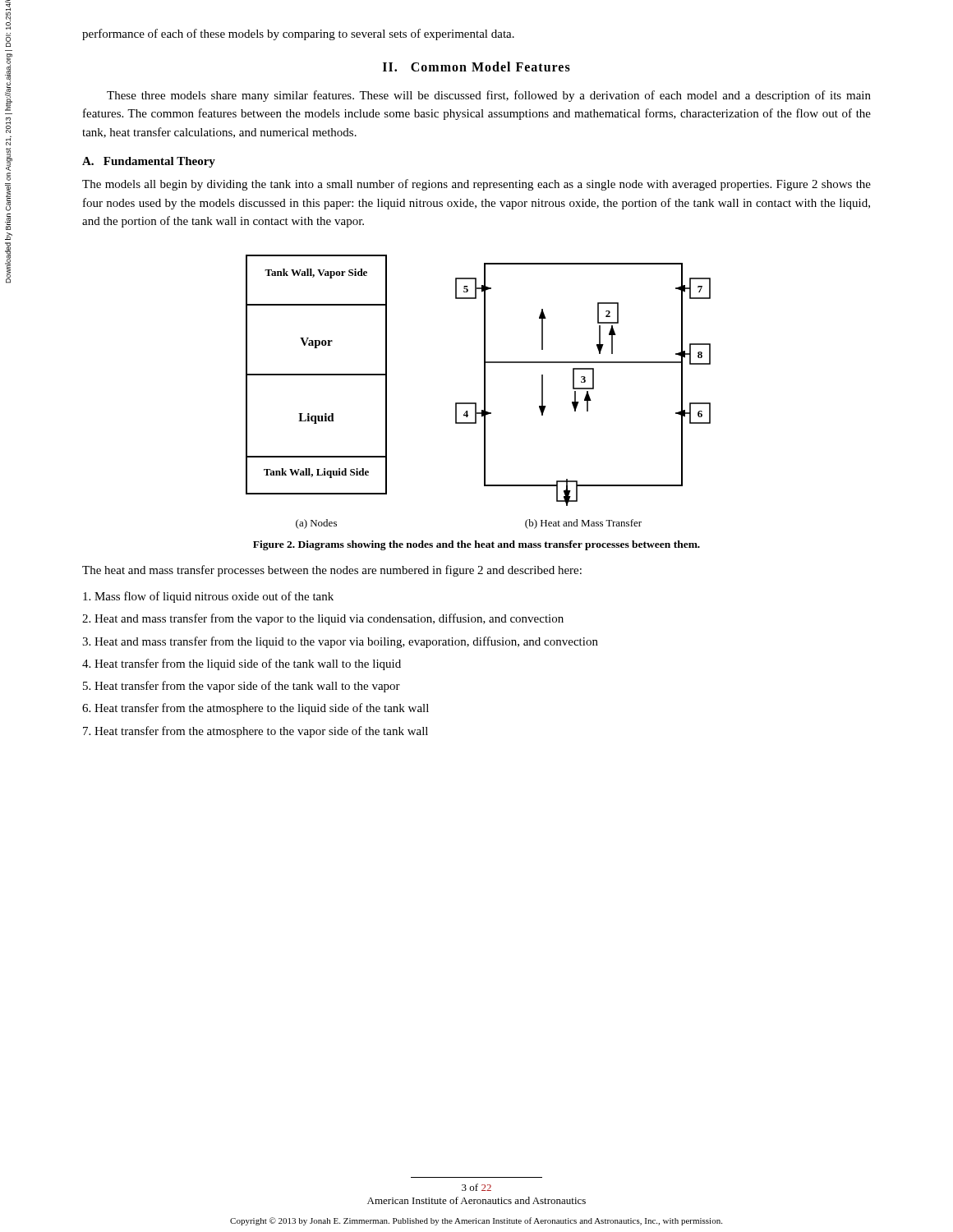Point to the passage starting "The heat and mass transfer processes"
This screenshot has height=1232, width=953.
[x=476, y=570]
